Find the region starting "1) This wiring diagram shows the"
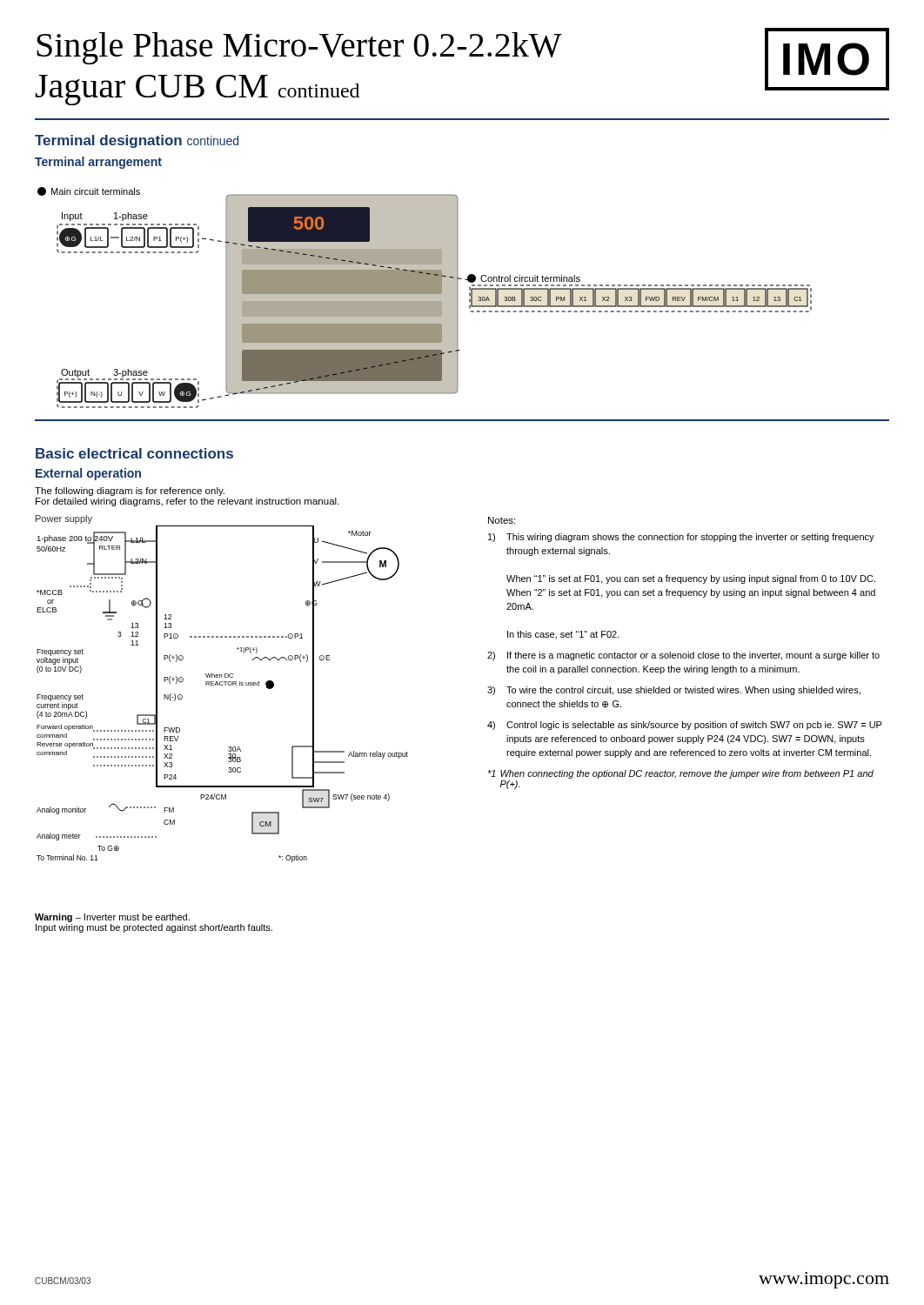Image resolution: width=924 pixels, height=1305 pixels. (688, 586)
